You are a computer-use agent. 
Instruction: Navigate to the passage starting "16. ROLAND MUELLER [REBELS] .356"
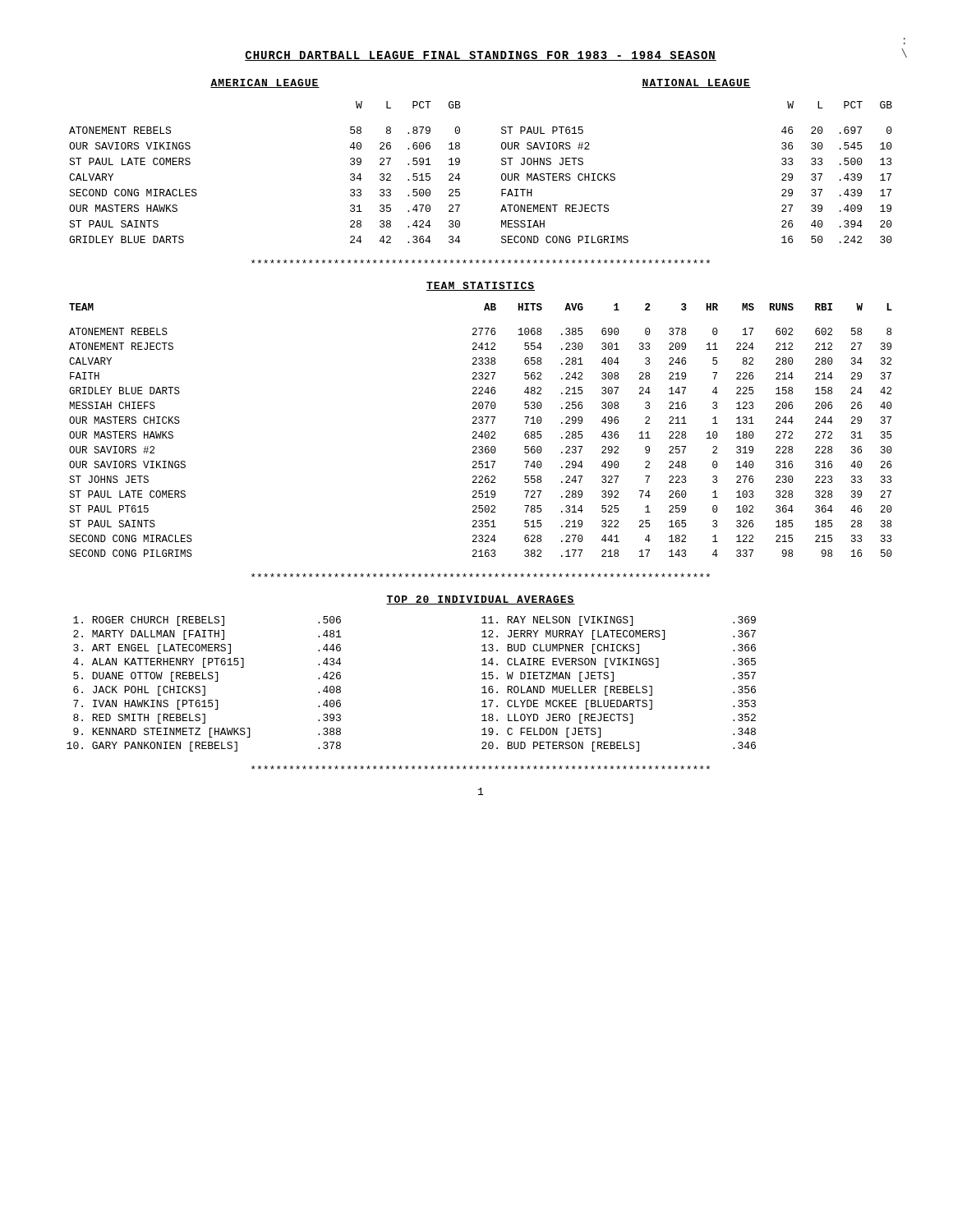point(619,690)
